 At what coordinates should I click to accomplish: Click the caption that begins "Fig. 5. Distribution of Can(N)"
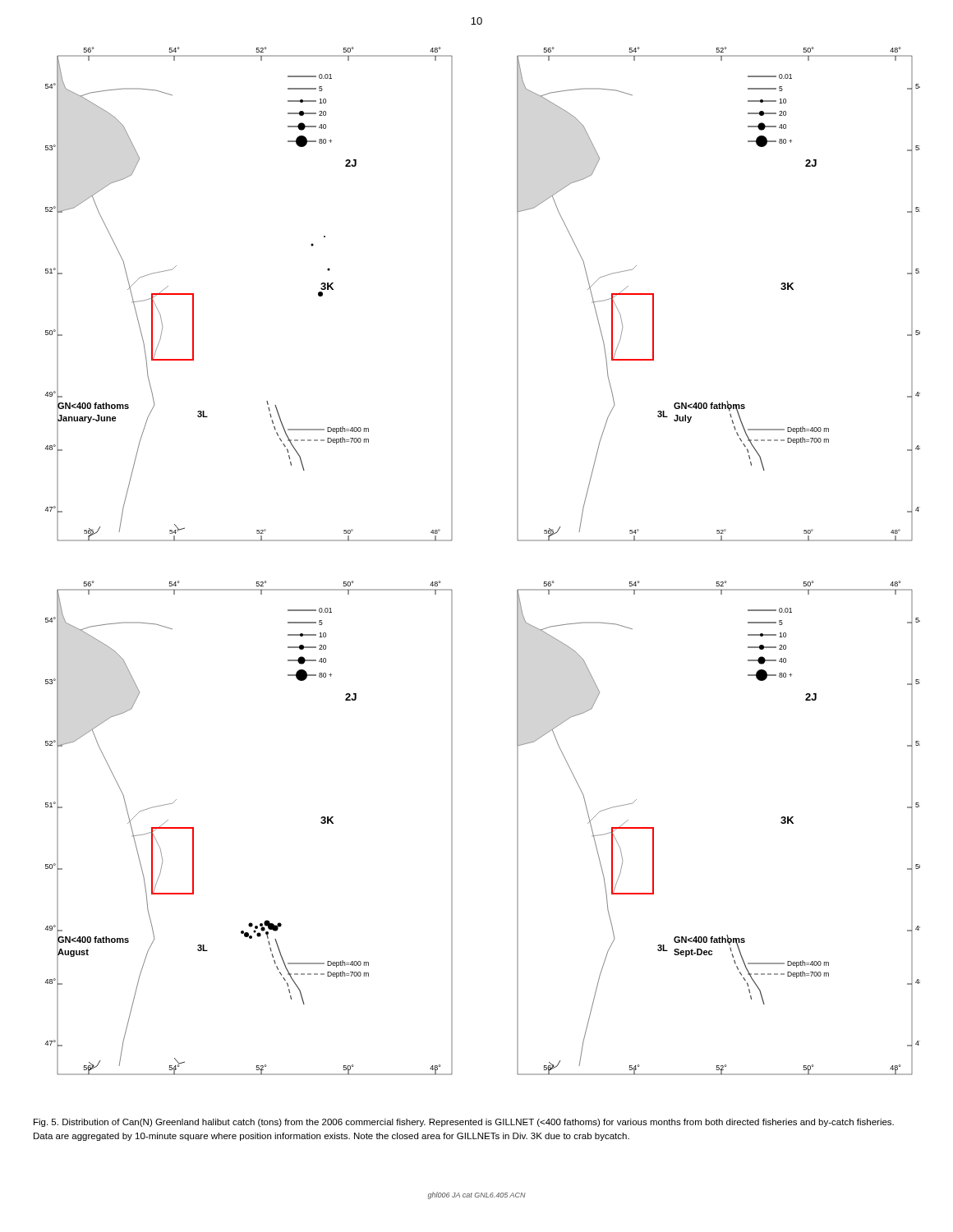pyautogui.click(x=464, y=1129)
